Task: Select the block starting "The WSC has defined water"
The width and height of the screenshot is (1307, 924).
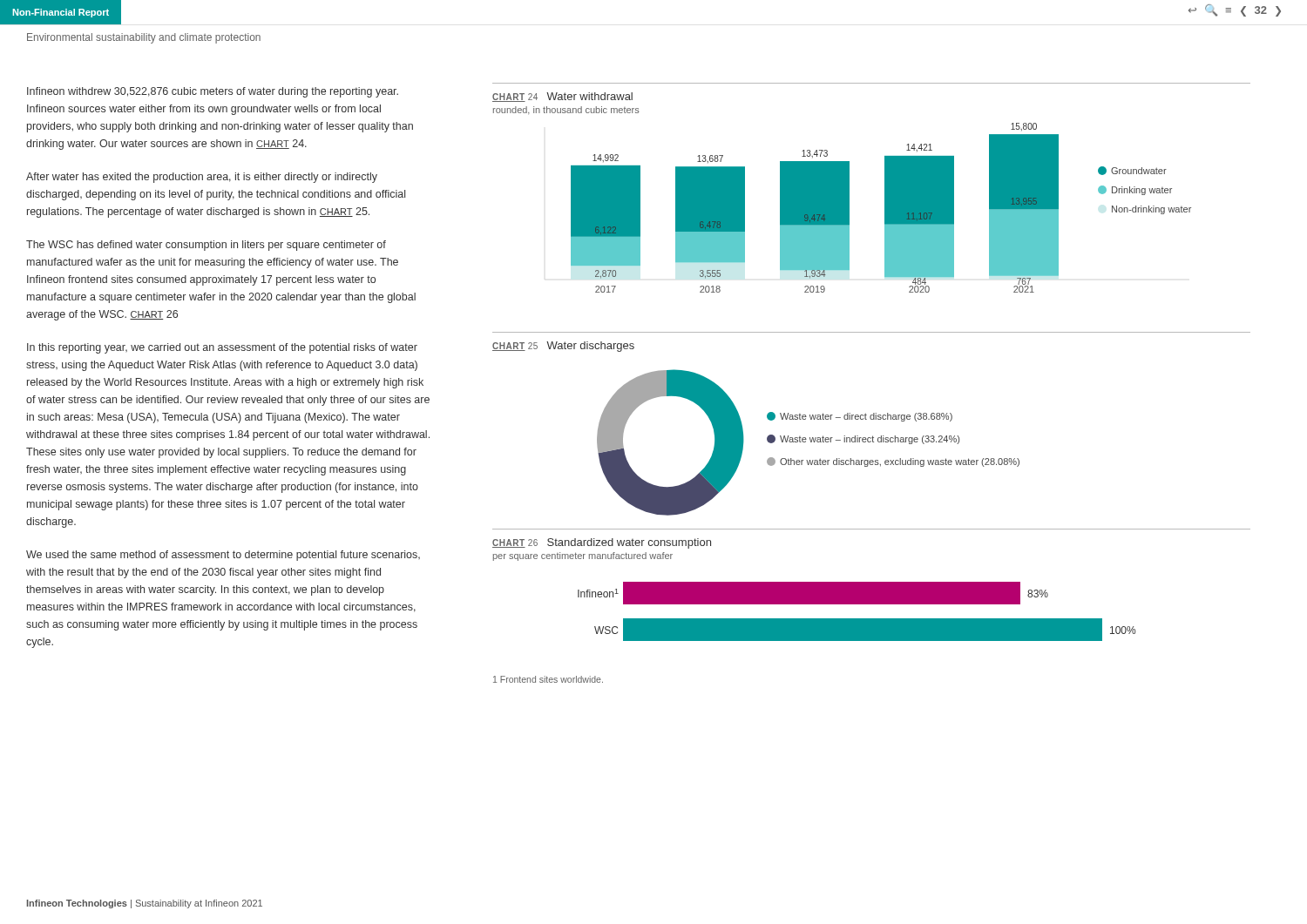Action: [221, 280]
